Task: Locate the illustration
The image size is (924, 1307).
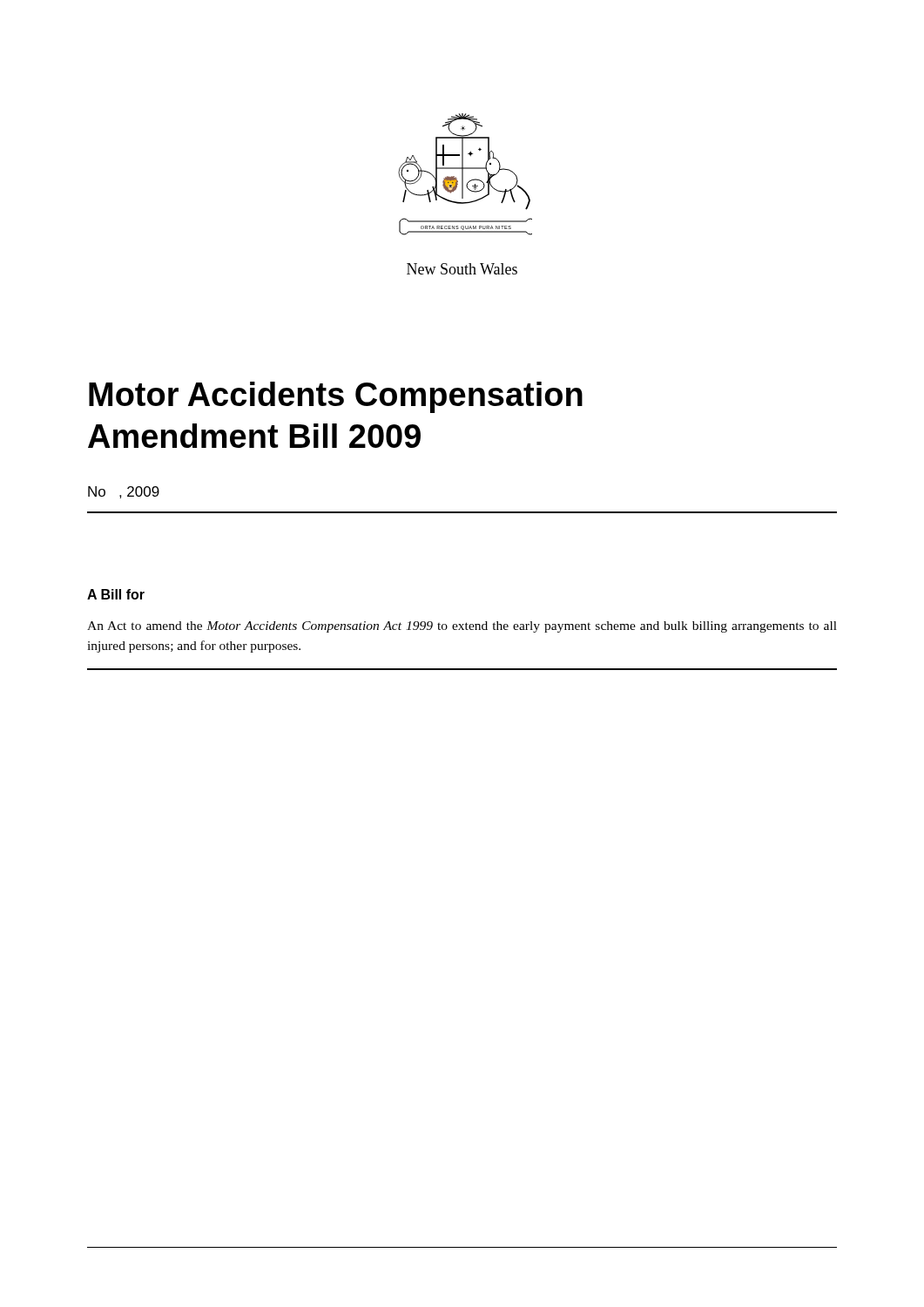Action: (462, 183)
